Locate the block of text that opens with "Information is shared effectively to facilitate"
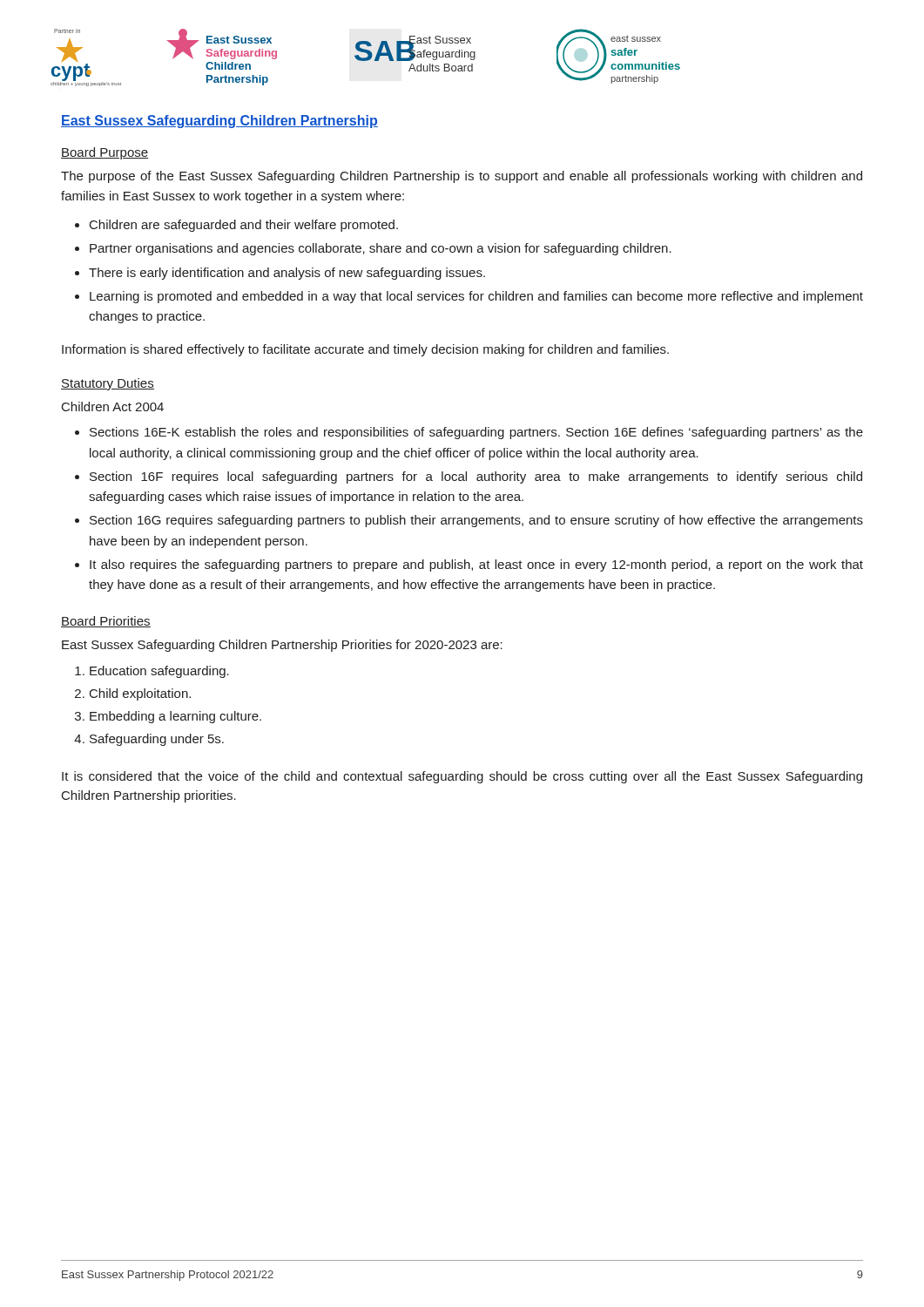Viewport: 924px width, 1307px height. 365,349
